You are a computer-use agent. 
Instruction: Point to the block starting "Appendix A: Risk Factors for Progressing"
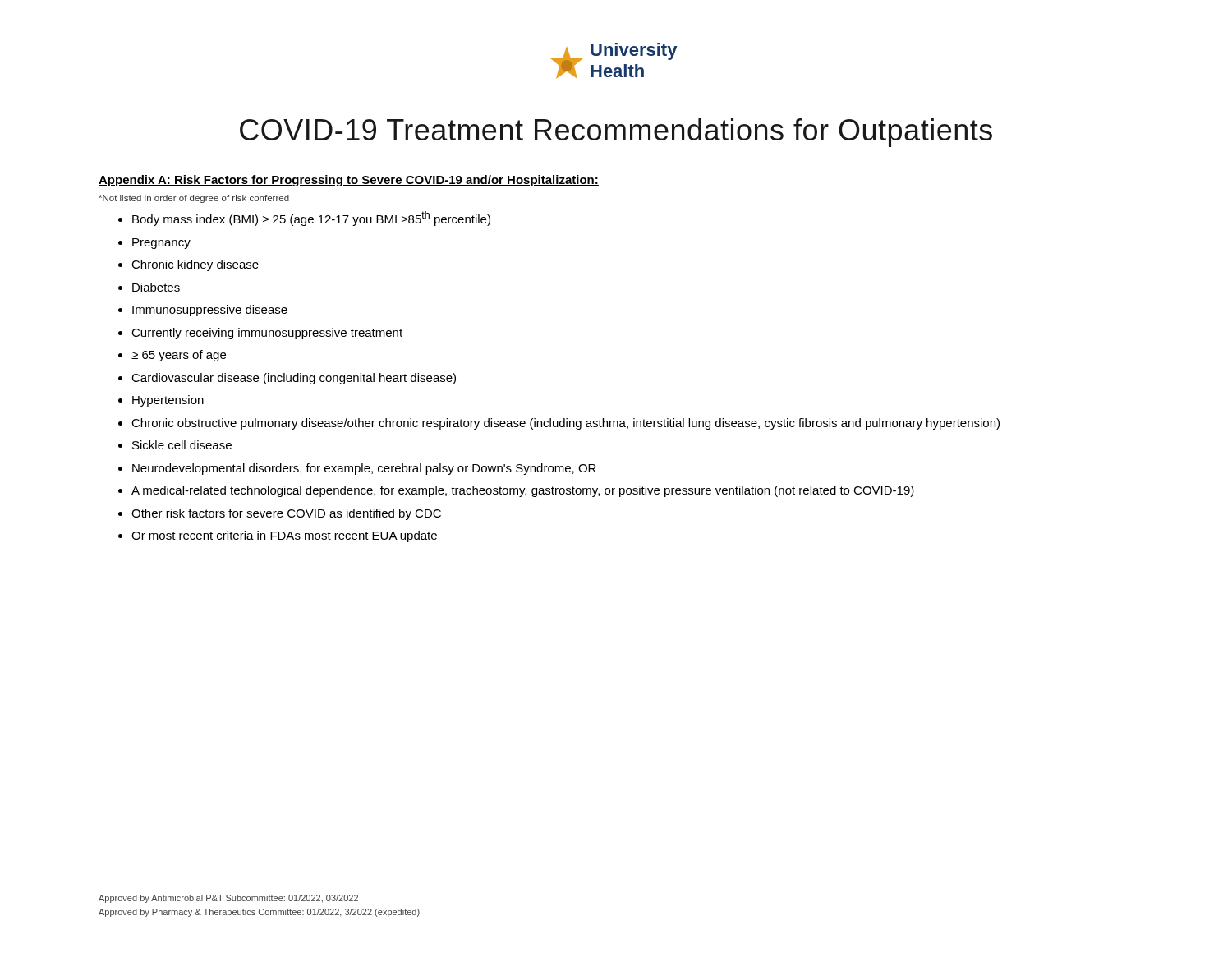(x=349, y=179)
